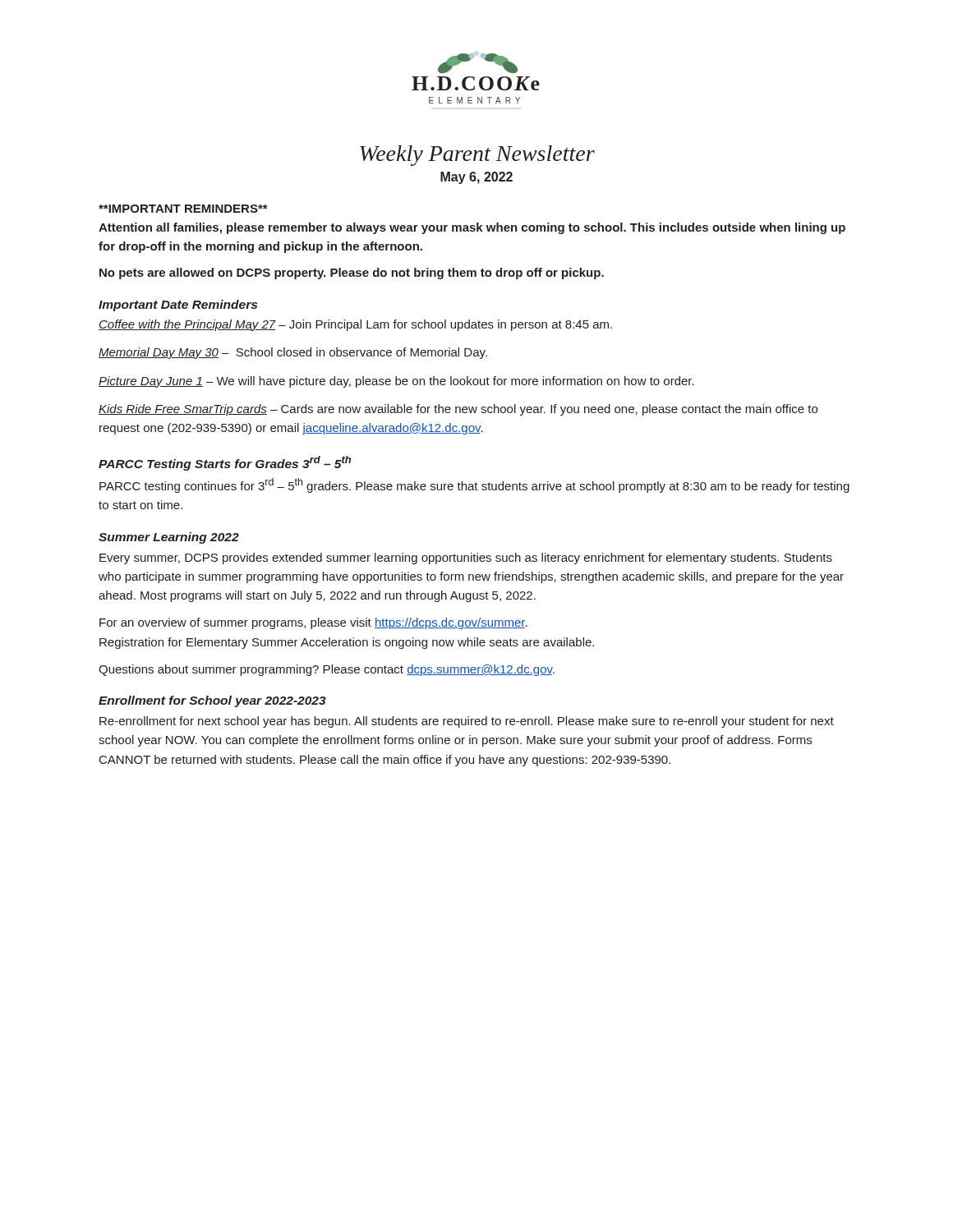The image size is (953, 1232).
Task: Select the title
Action: click(476, 163)
